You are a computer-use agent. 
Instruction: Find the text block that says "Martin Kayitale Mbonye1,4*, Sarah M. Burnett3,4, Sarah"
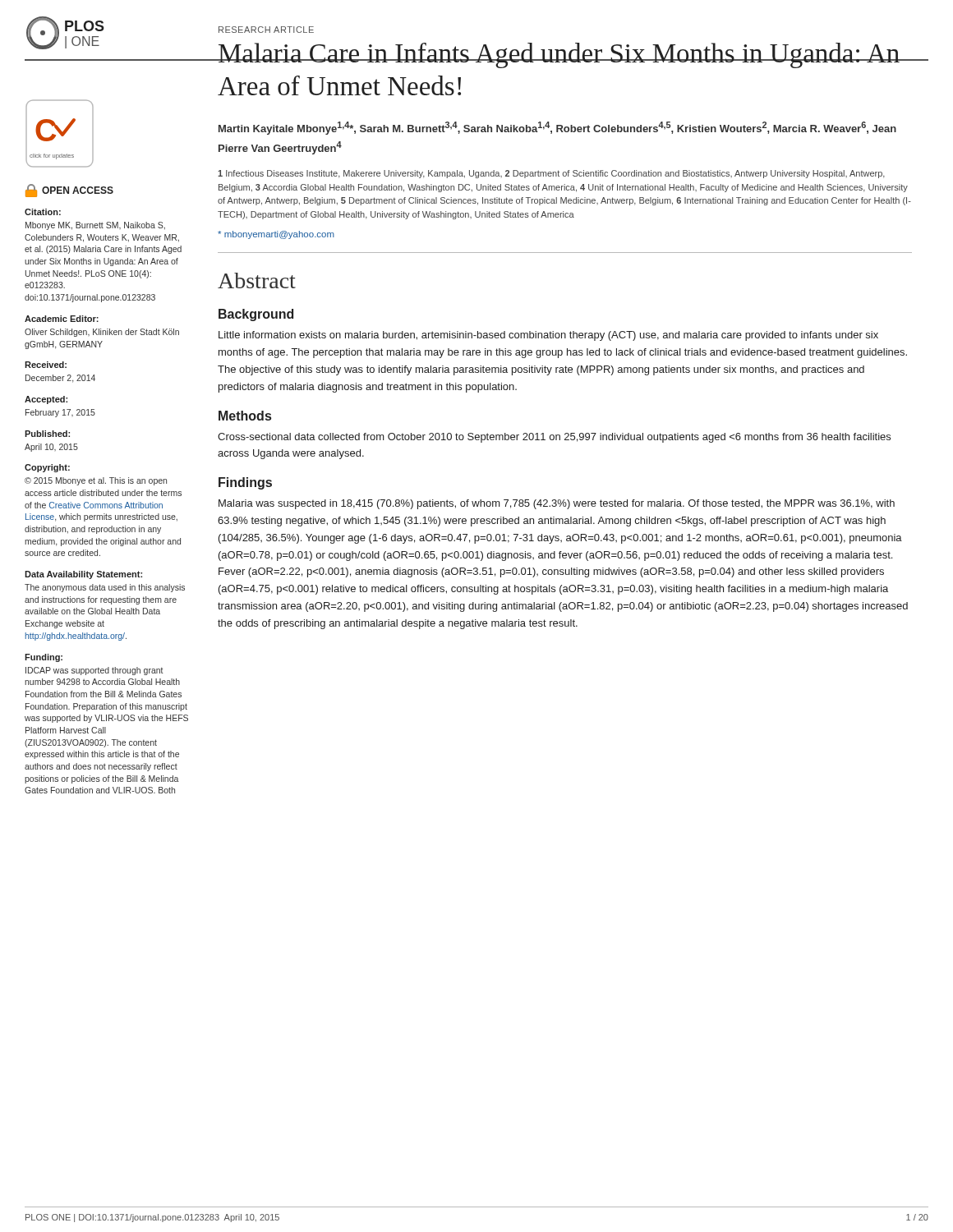pyautogui.click(x=557, y=137)
